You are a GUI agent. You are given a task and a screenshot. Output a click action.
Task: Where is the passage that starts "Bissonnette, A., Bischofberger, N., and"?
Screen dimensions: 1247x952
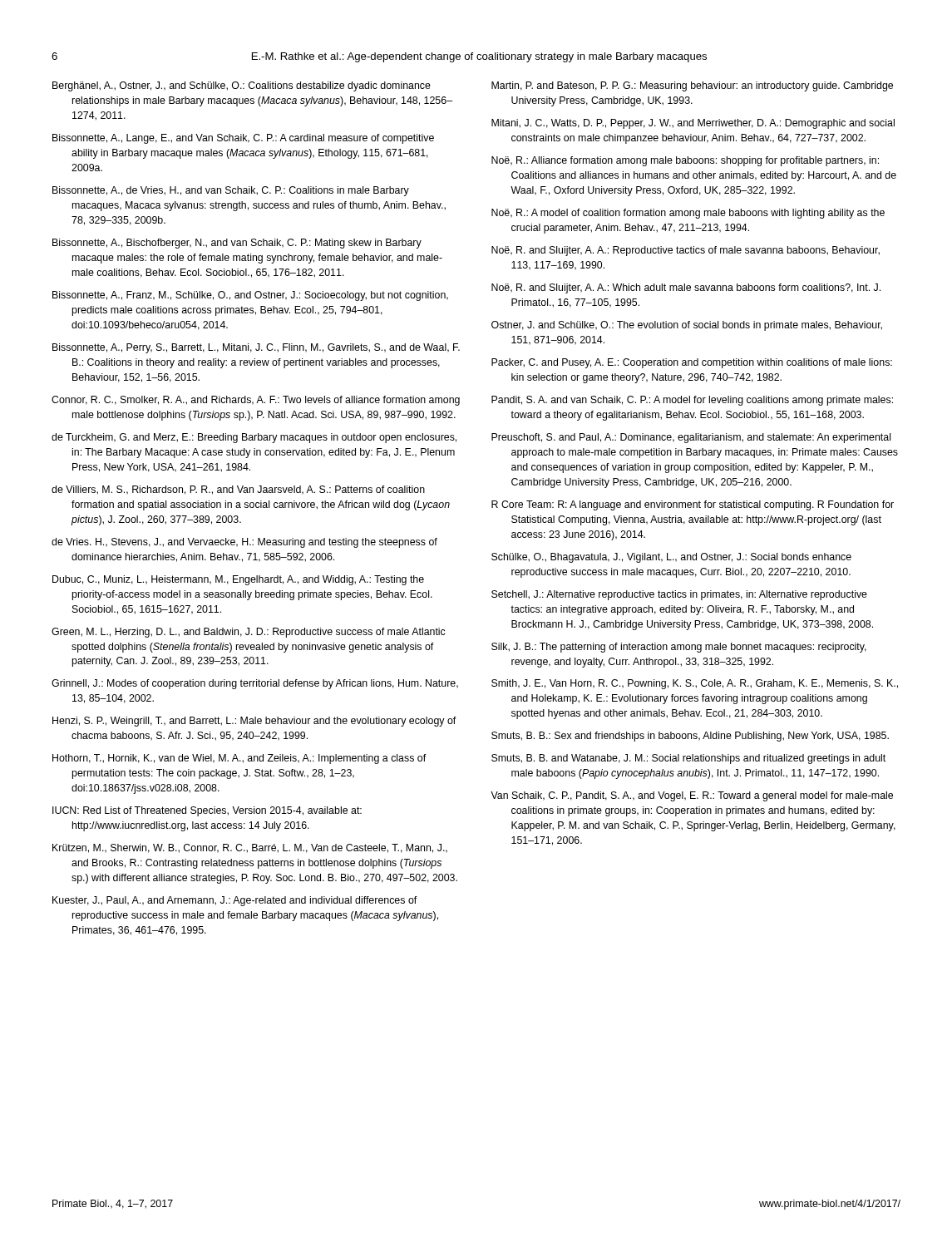tap(247, 258)
